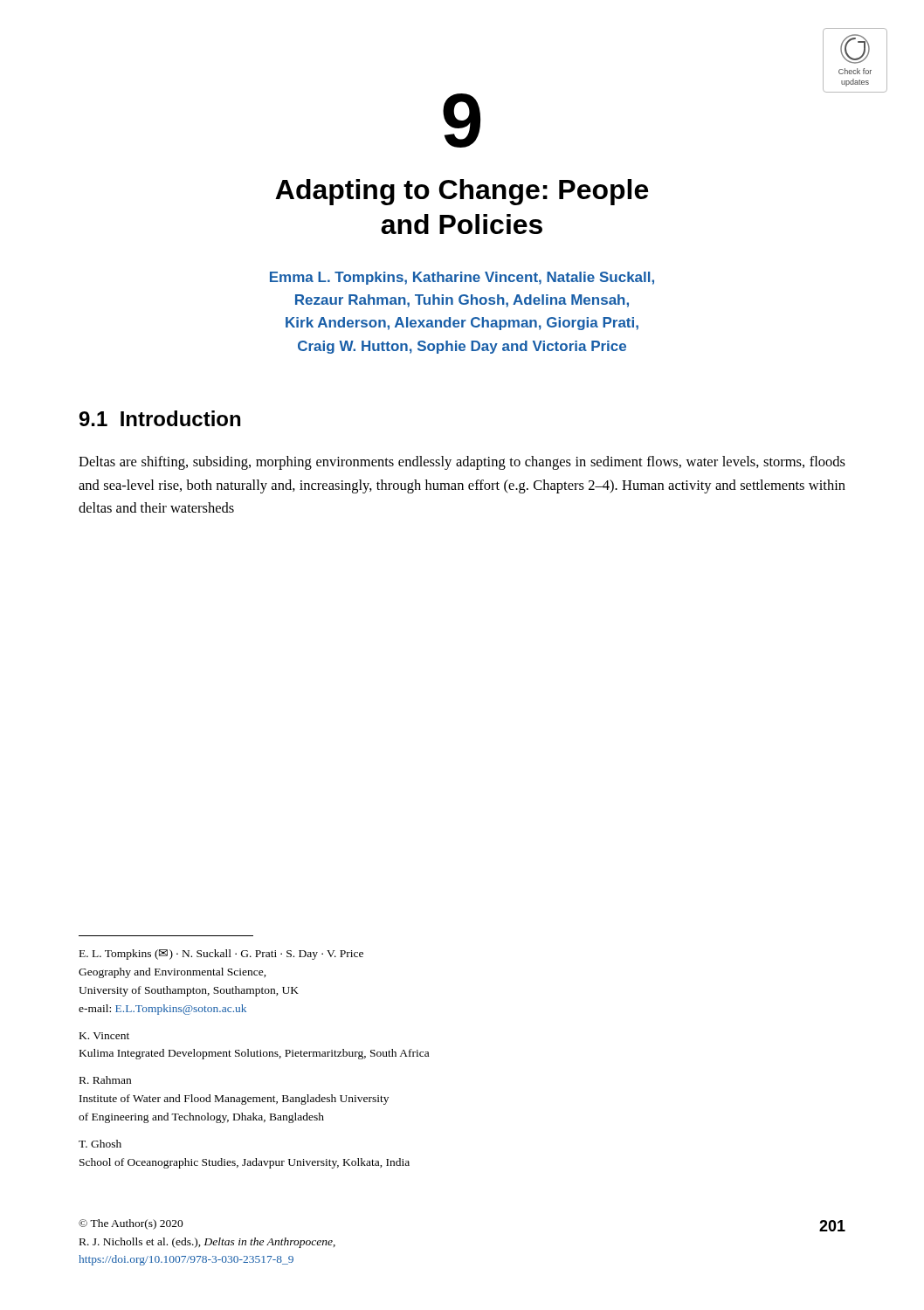This screenshot has width=924, height=1310.
Task: Locate the title that reads "Adapting to Change: Peopleand"
Action: tap(462, 207)
